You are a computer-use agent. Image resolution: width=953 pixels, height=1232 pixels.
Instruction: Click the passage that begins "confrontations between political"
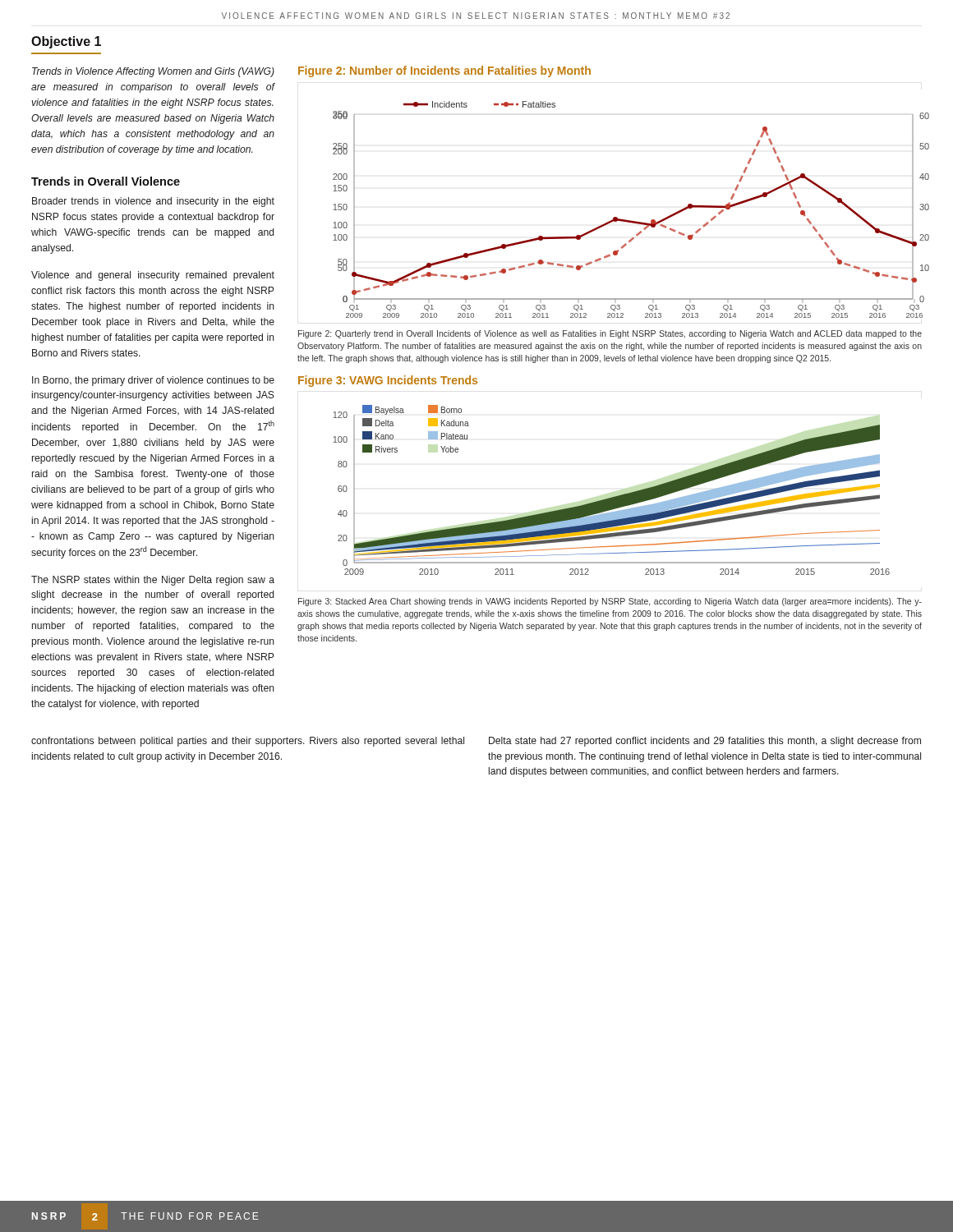coord(248,748)
